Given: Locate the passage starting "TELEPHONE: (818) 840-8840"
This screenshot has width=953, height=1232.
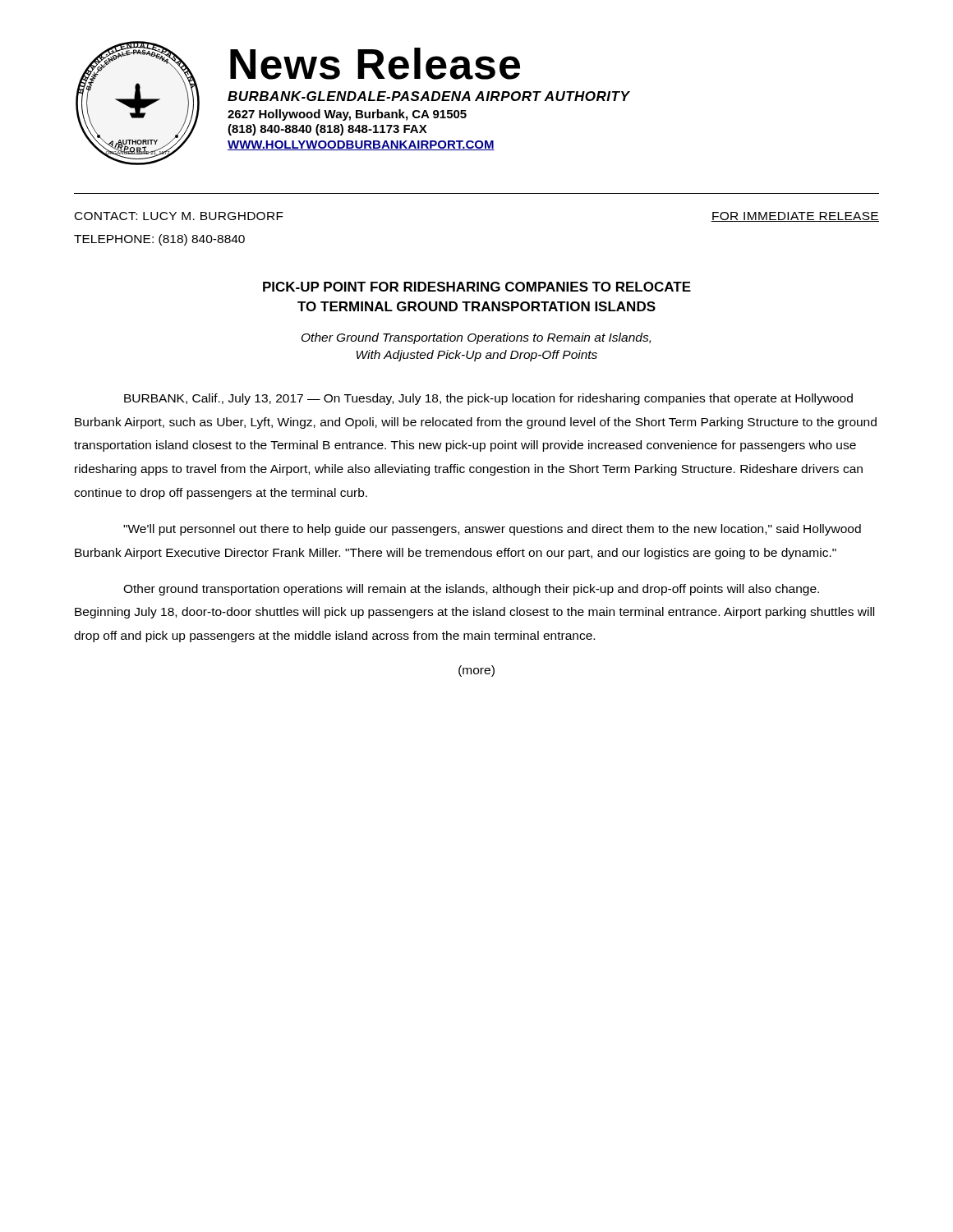Looking at the screenshot, I should [160, 239].
